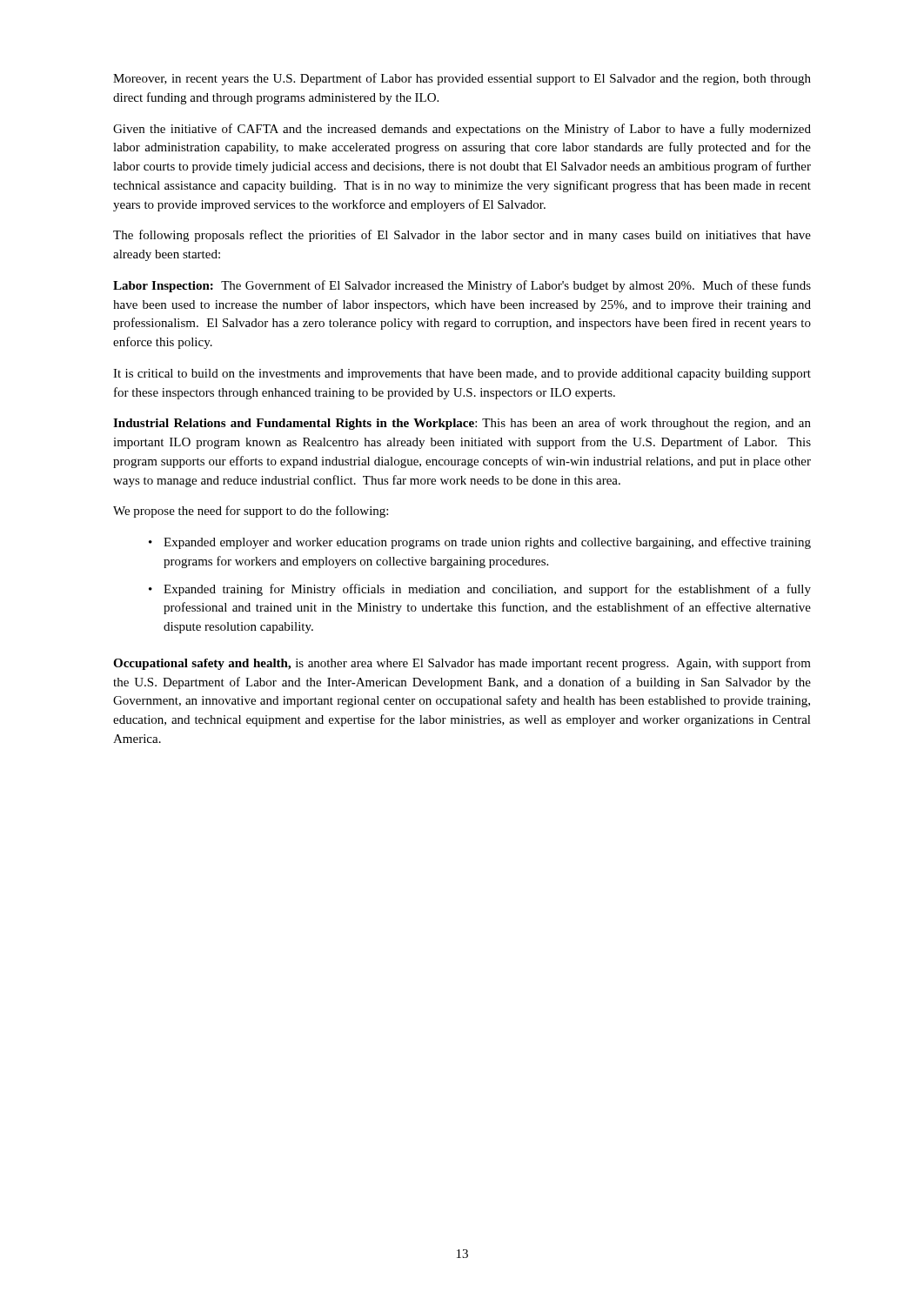Locate the block of text that opens with "Moreover, in recent years the U.S. Department"
Viewport: 924px width, 1305px height.
point(462,88)
